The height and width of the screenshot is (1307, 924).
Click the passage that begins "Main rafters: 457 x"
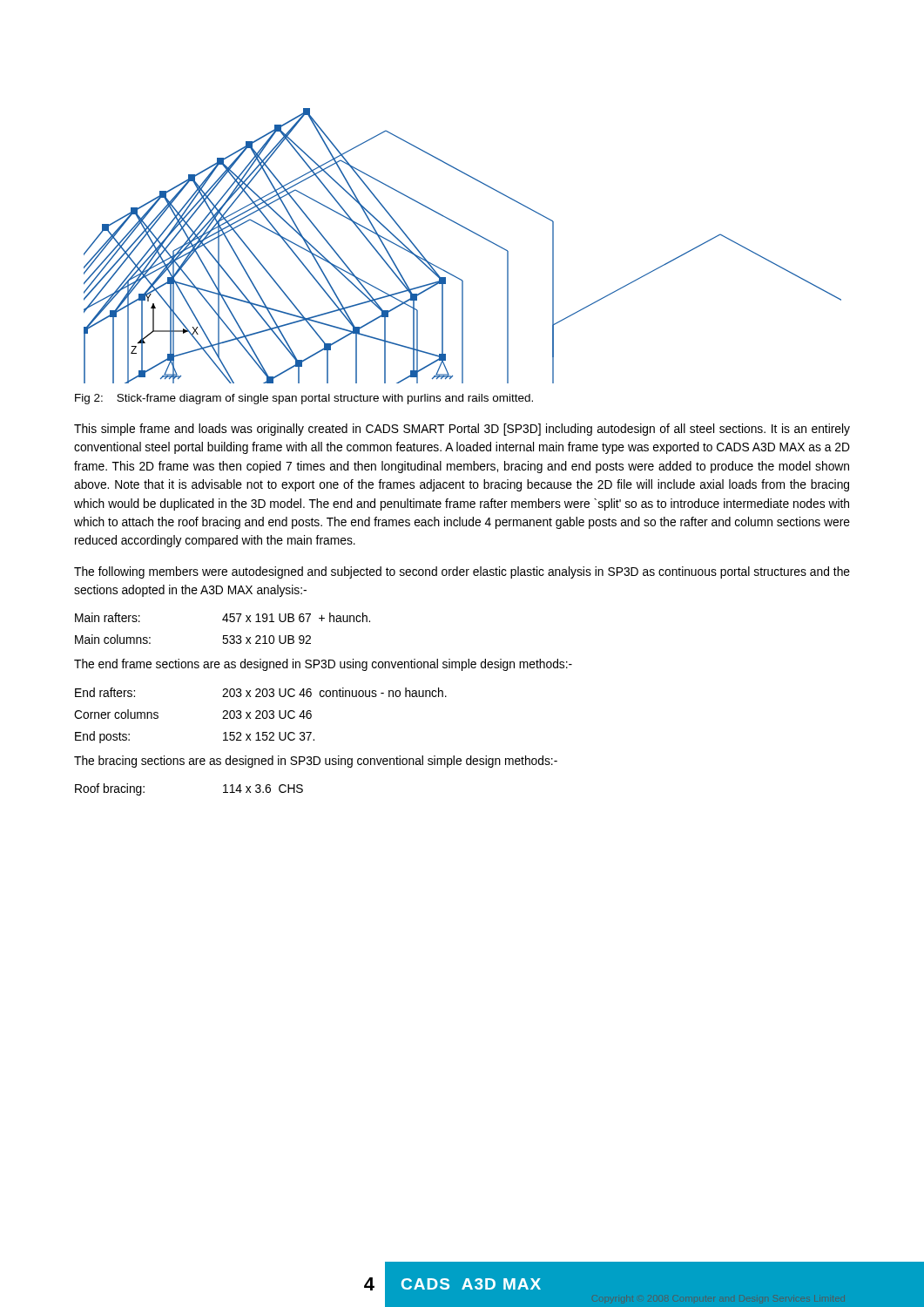tap(223, 618)
